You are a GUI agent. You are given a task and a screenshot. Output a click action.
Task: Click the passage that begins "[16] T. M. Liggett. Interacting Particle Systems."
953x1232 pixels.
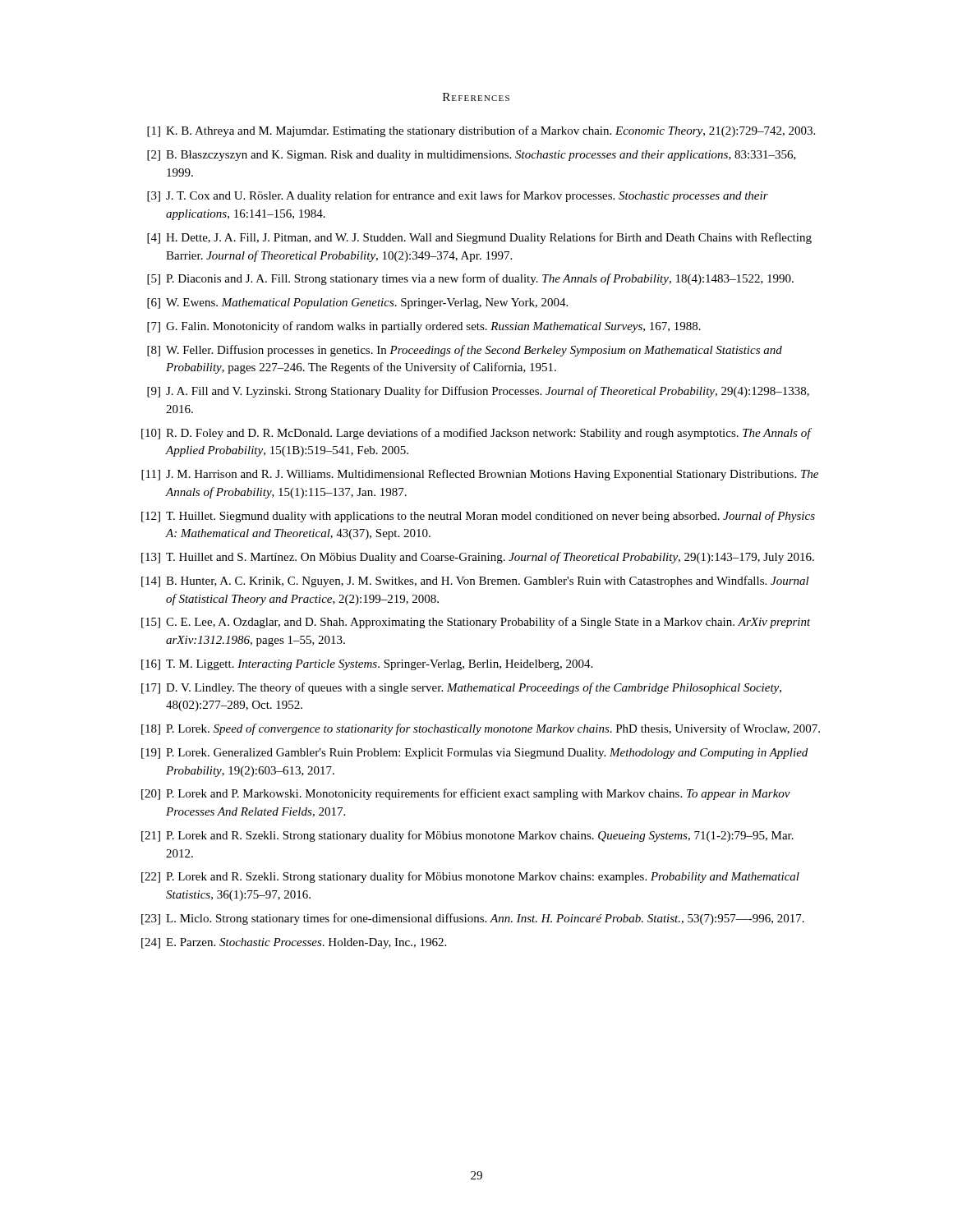tap(476, 664)
